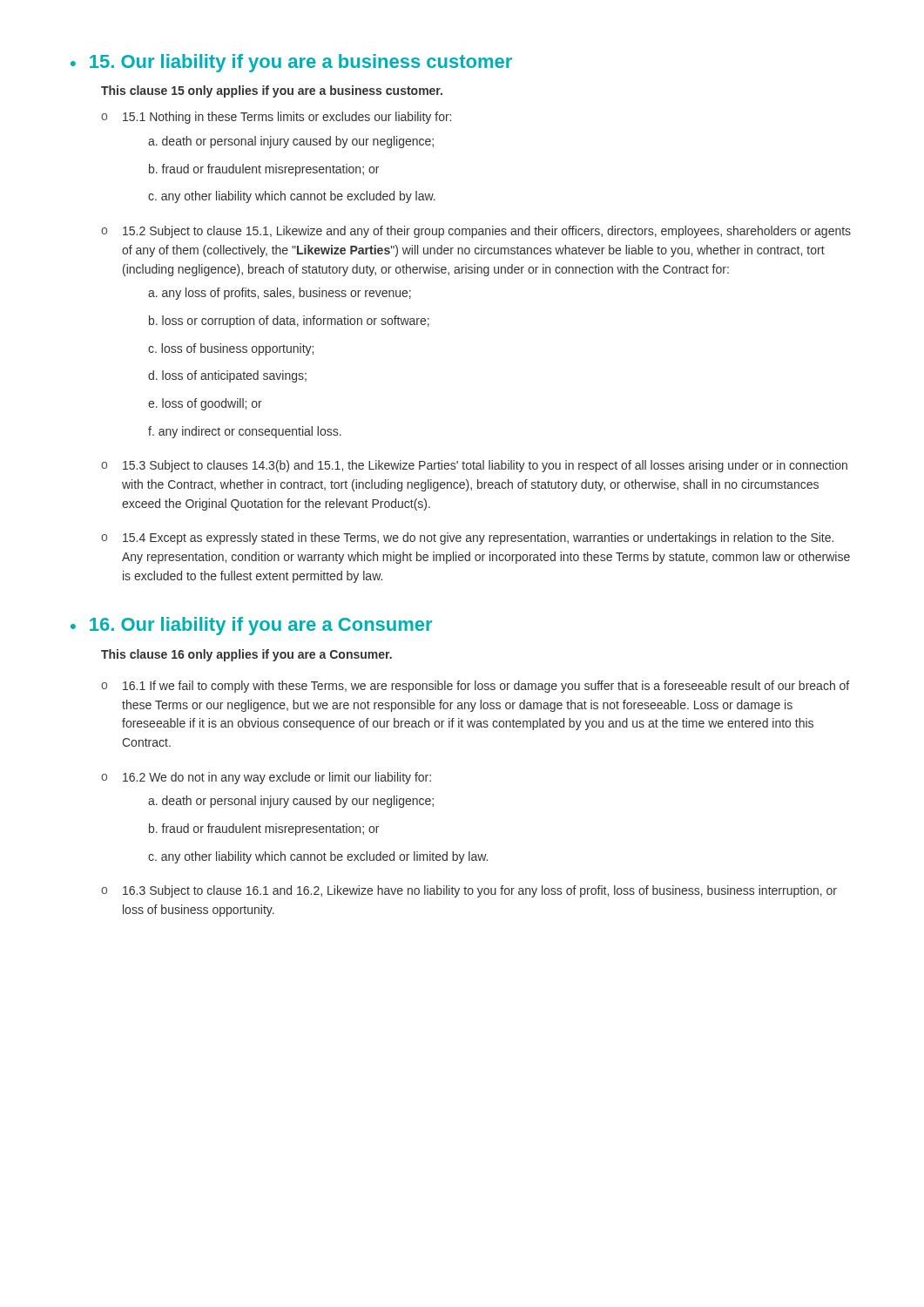Viewport: 924px width, 1307px height.
Task: Find the passage starting "This clause 16 only applies if you"
Action: tap(247, 654)
